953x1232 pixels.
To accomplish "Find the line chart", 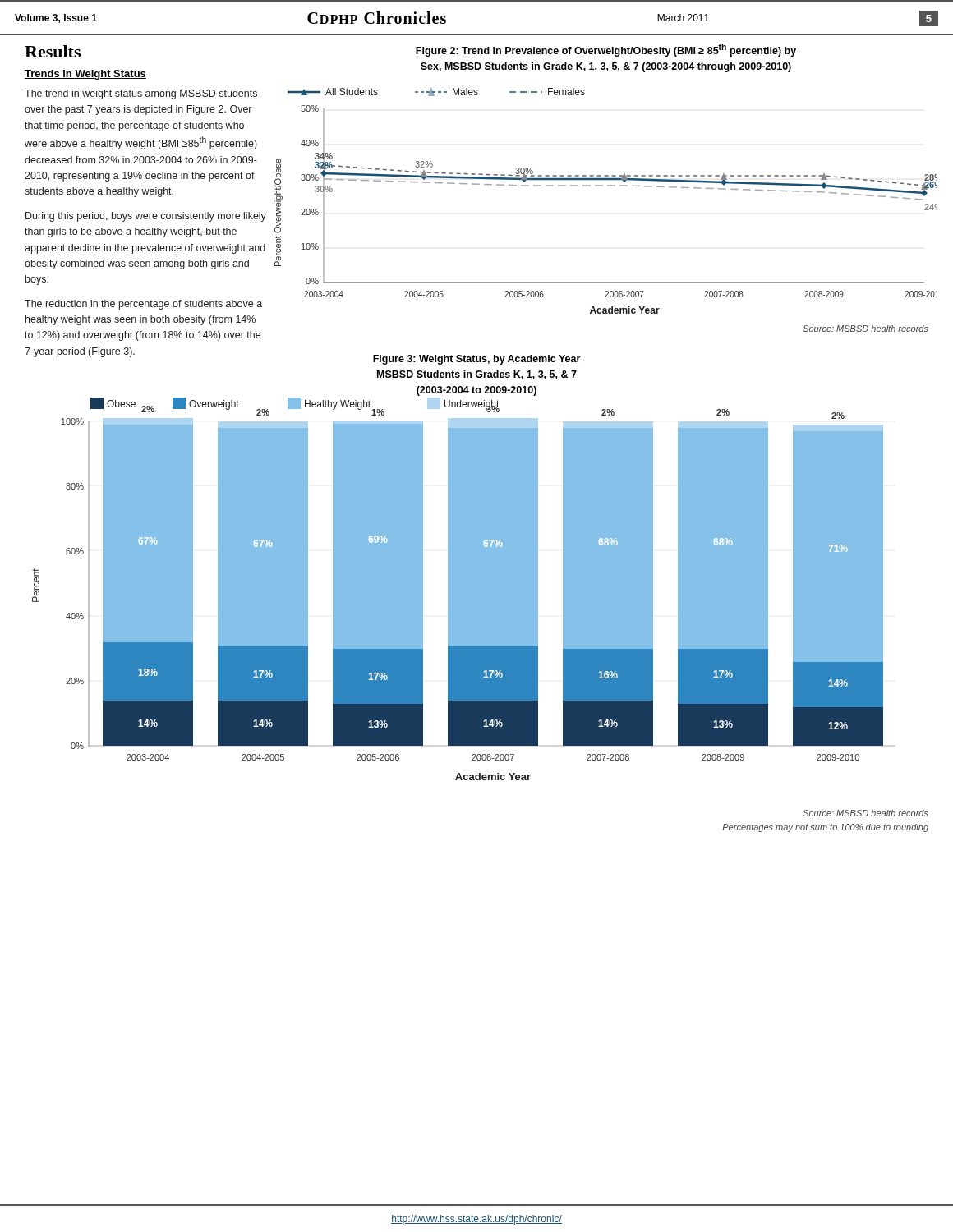I will click(x=604, y=200).
